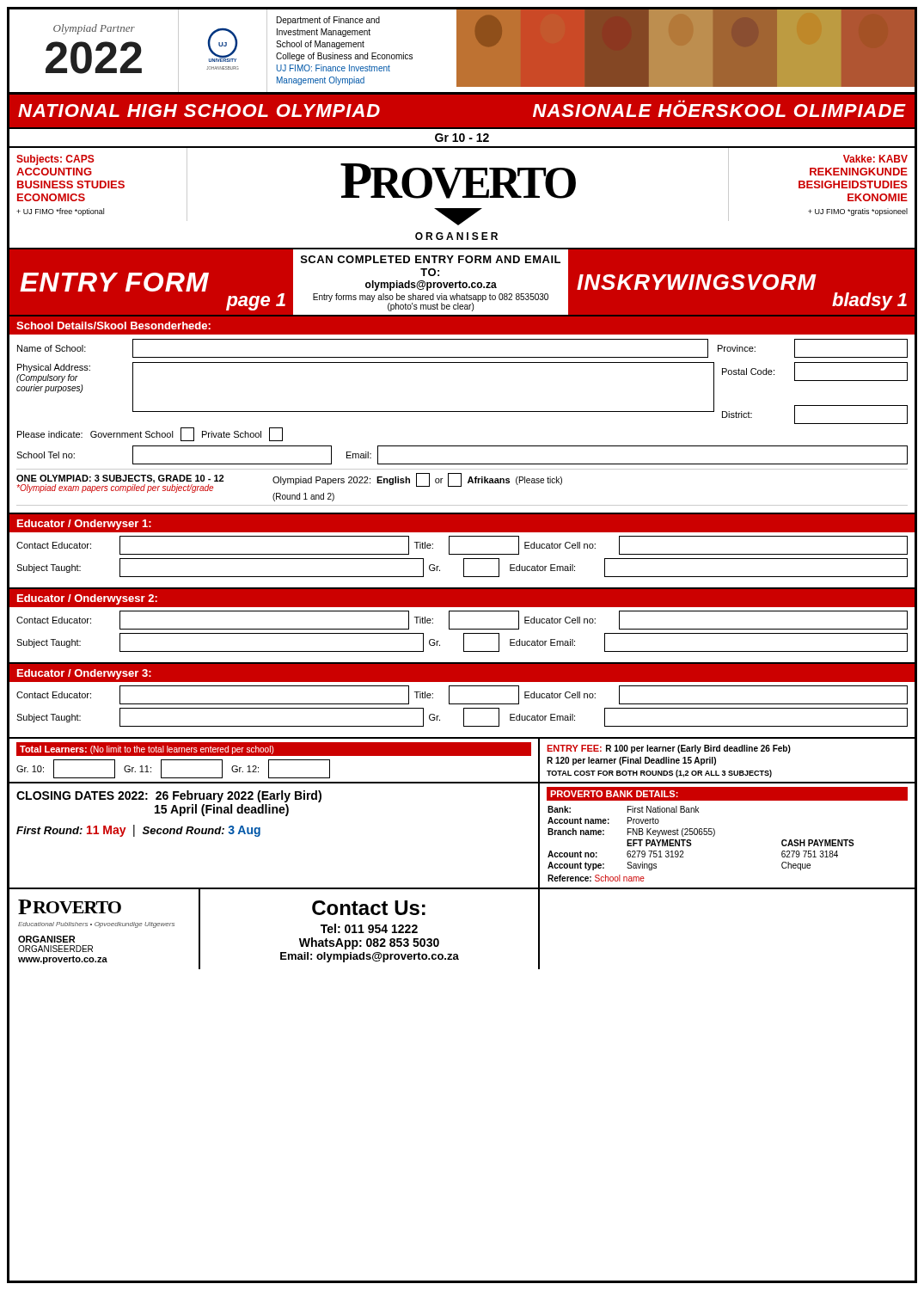Locate the text block starting "ENTRY FORM"
924x1290 pixels.
click(x=114, y=282)
